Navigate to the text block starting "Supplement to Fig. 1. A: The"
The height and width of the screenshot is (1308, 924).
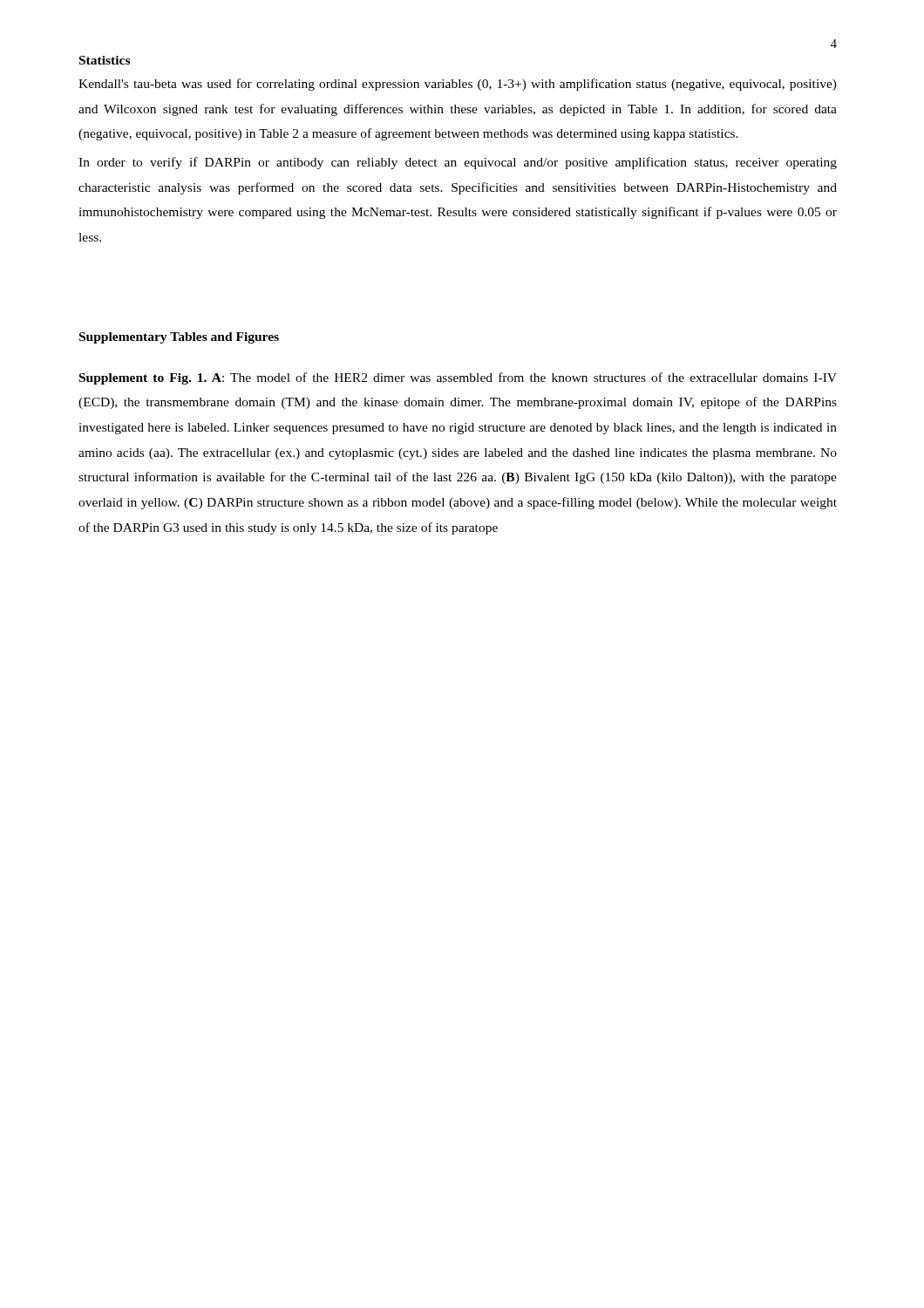458,452
